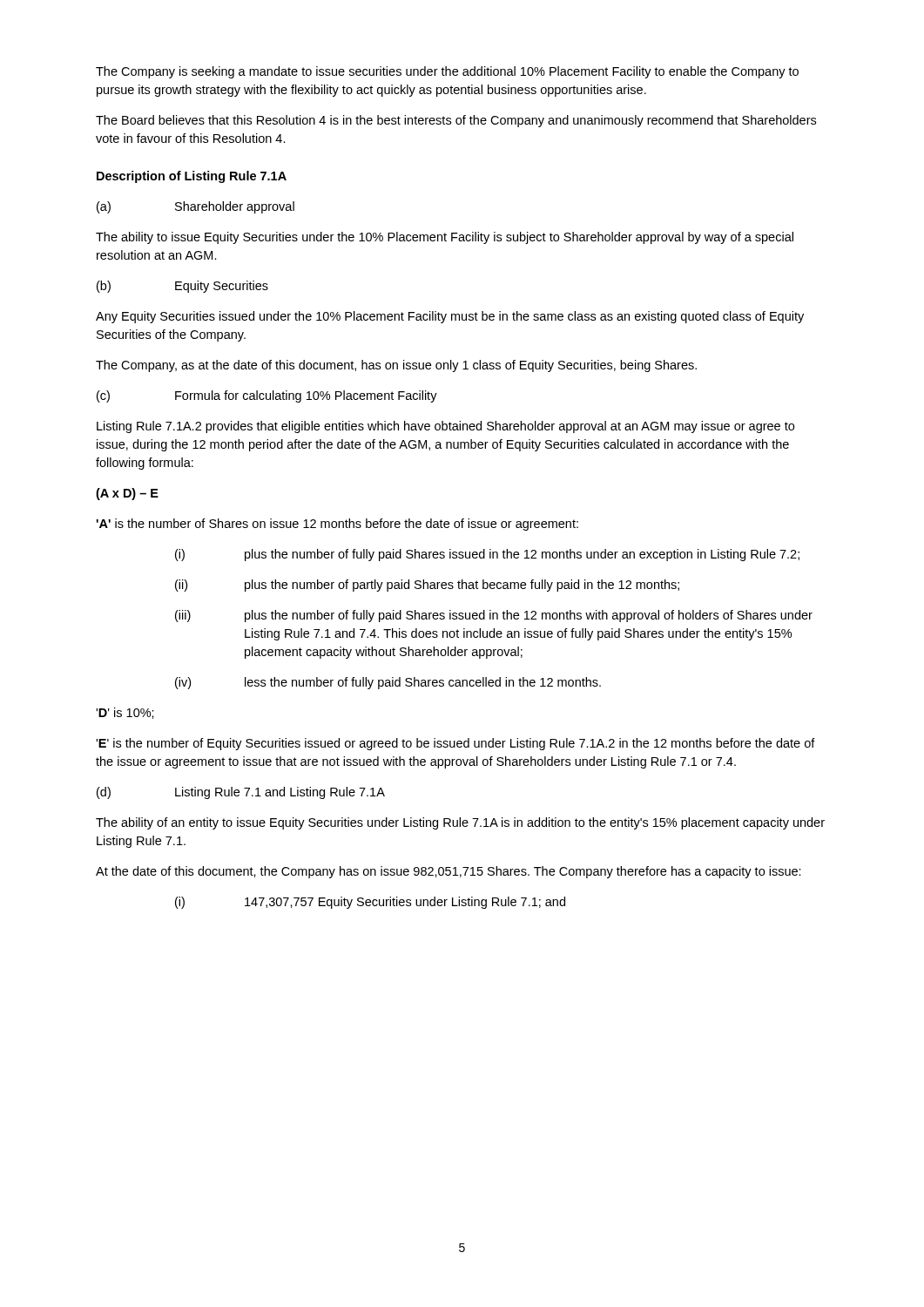The image size is (924, 1307).
Task: Point to "'D' is 10%;"
Action: point(125,713)
